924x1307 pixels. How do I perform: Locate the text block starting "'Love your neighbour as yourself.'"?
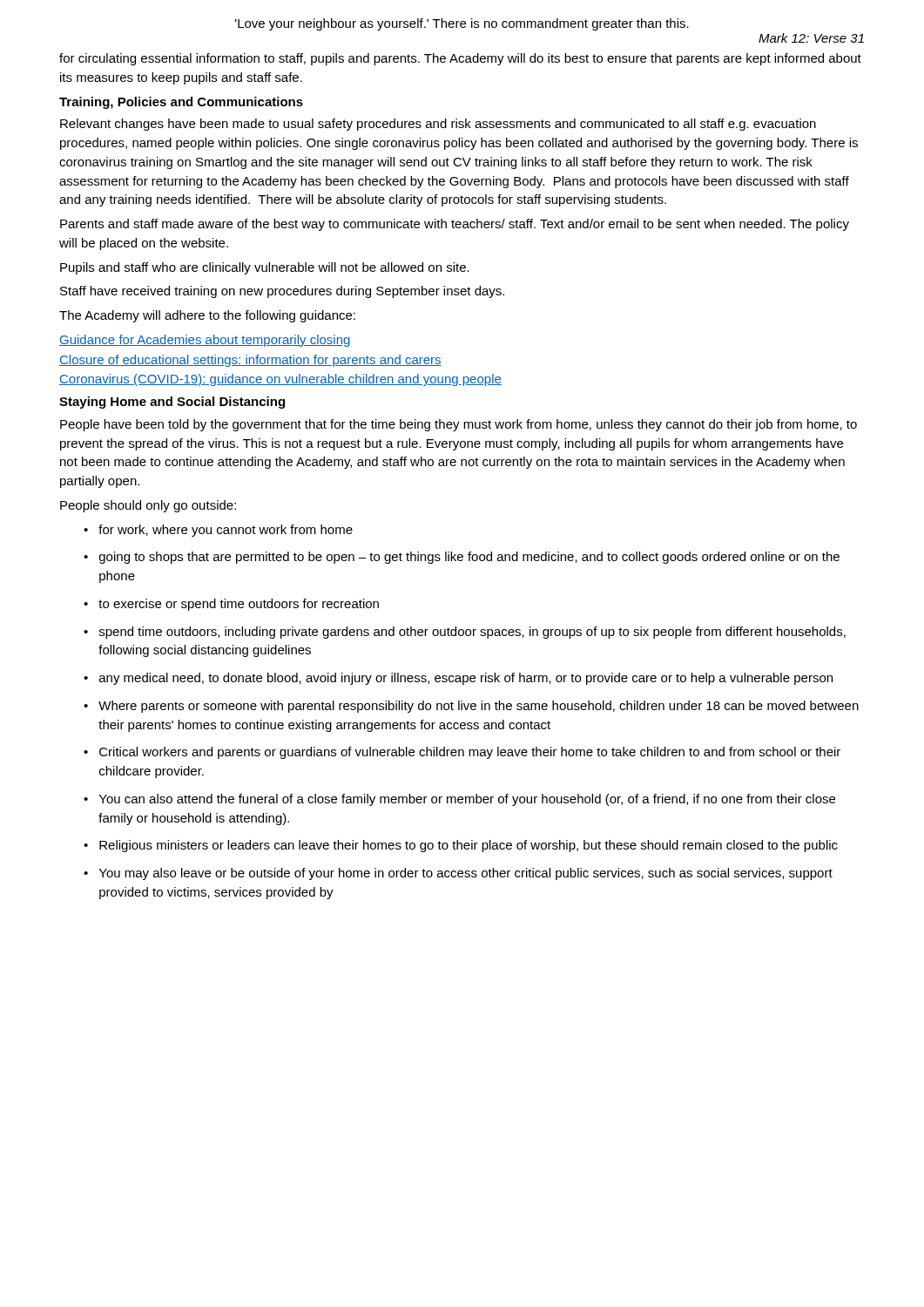pyautogui.click(x=462, y=23)
